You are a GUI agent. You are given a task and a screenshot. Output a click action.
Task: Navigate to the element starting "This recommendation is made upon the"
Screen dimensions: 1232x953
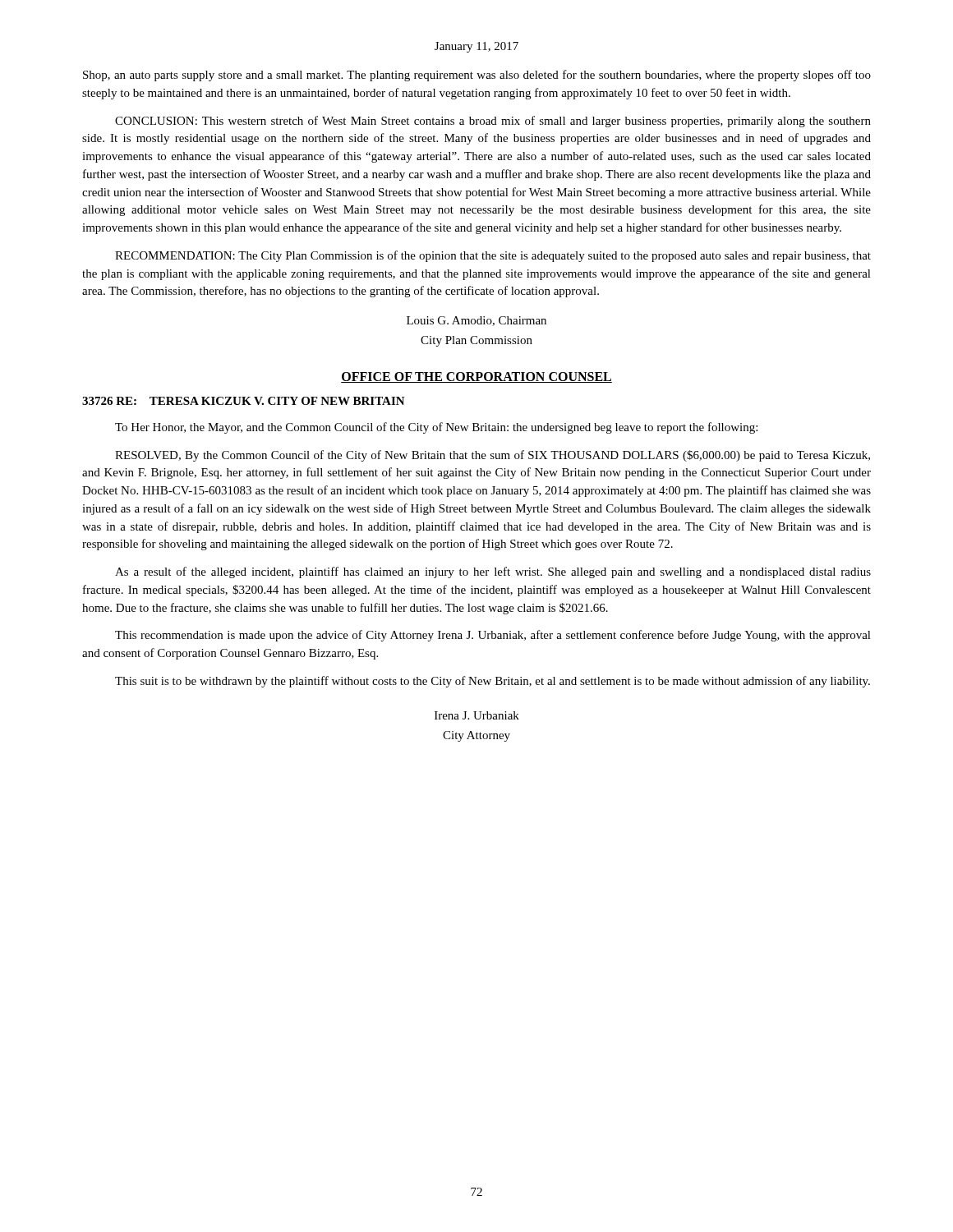click(476, 644)
